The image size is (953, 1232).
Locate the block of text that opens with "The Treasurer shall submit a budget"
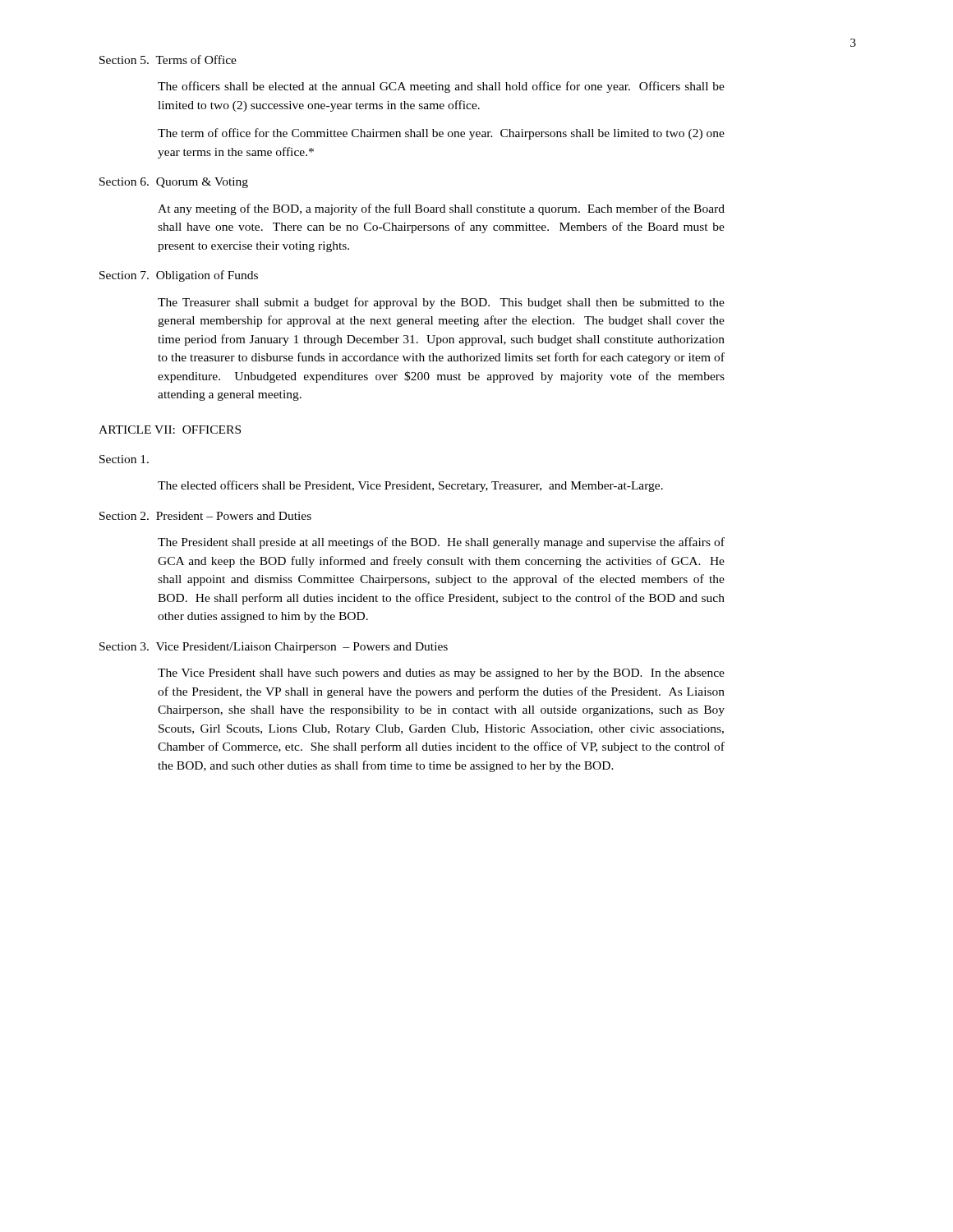pyautogui.click(x=441, y=348)
